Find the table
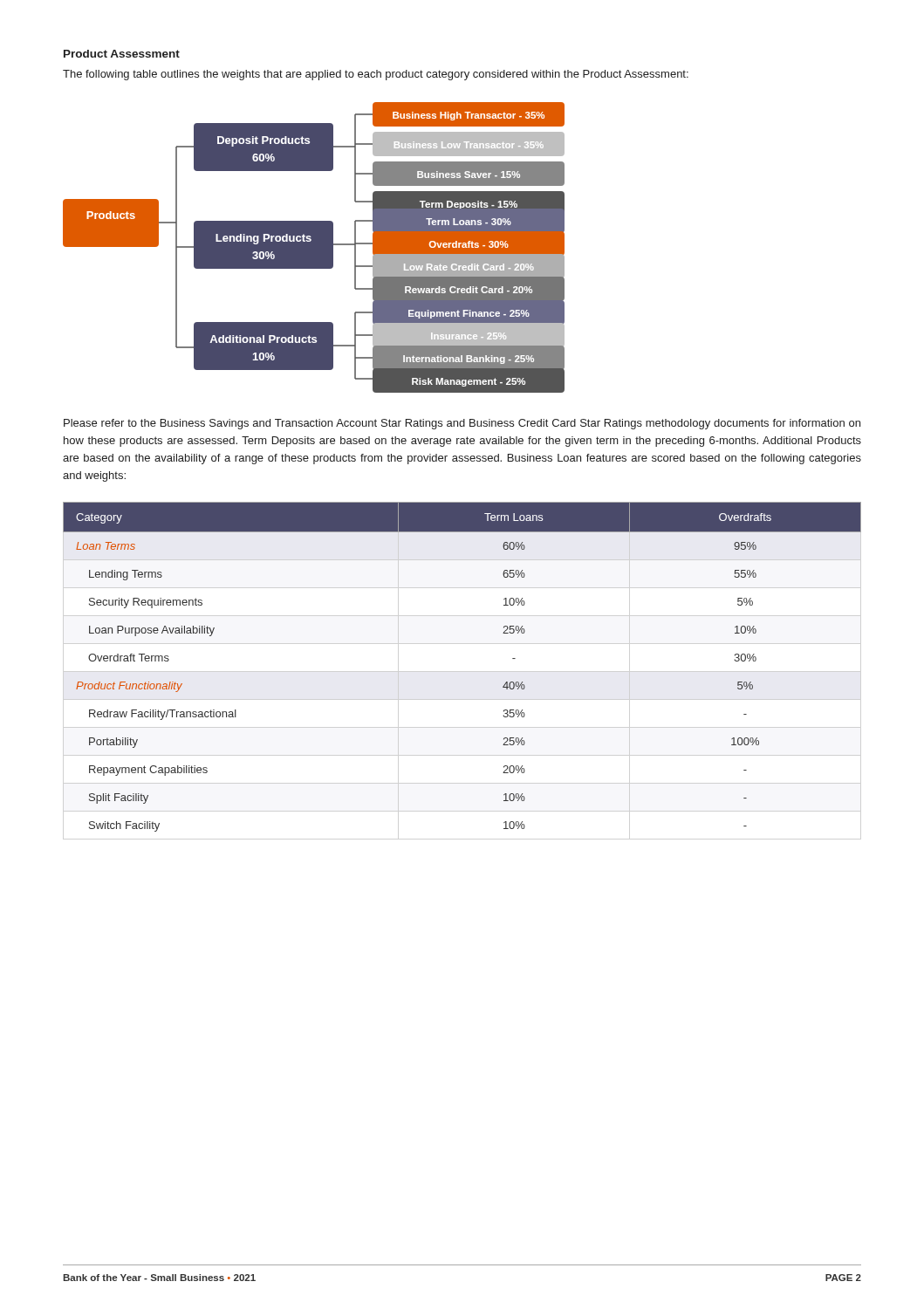The height and width of the screenshot is (1309, 924). (x=462, y=671)
